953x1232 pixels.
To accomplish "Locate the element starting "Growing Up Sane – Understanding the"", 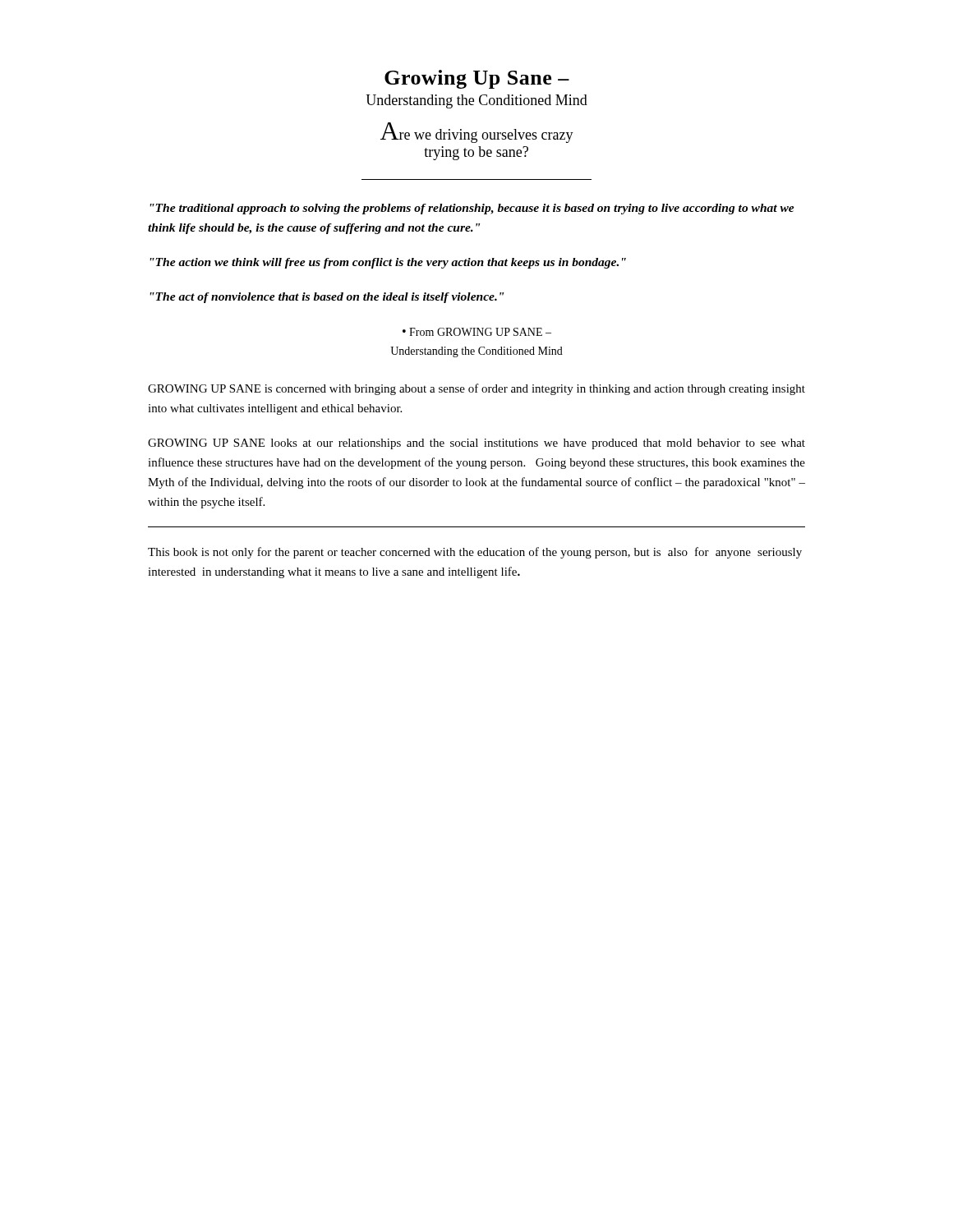I will pos(476,113).
